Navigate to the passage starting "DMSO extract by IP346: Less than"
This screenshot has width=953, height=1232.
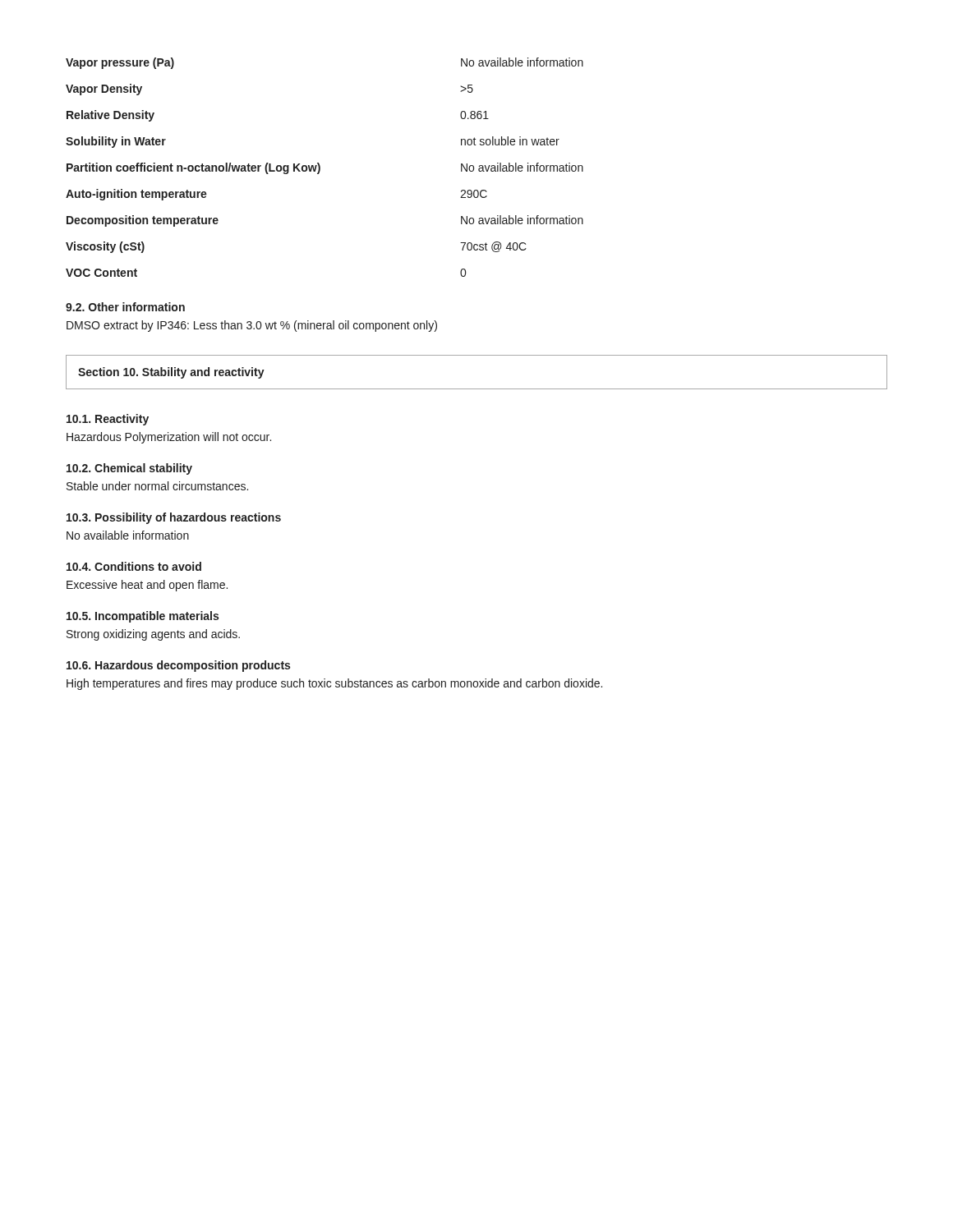point(252,325)
